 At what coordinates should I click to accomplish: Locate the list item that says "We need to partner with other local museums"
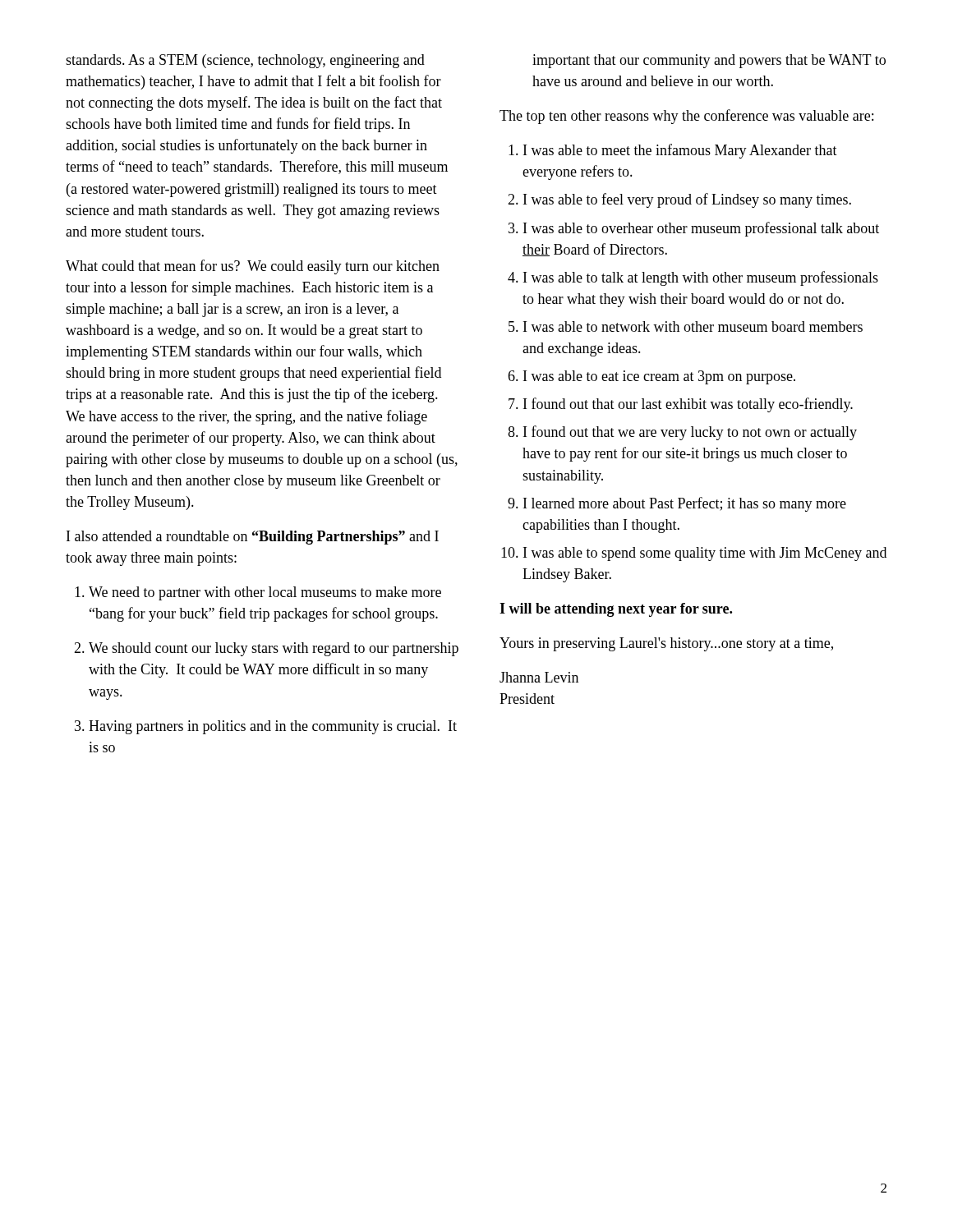pyautogui.click(x=263, y=603)
